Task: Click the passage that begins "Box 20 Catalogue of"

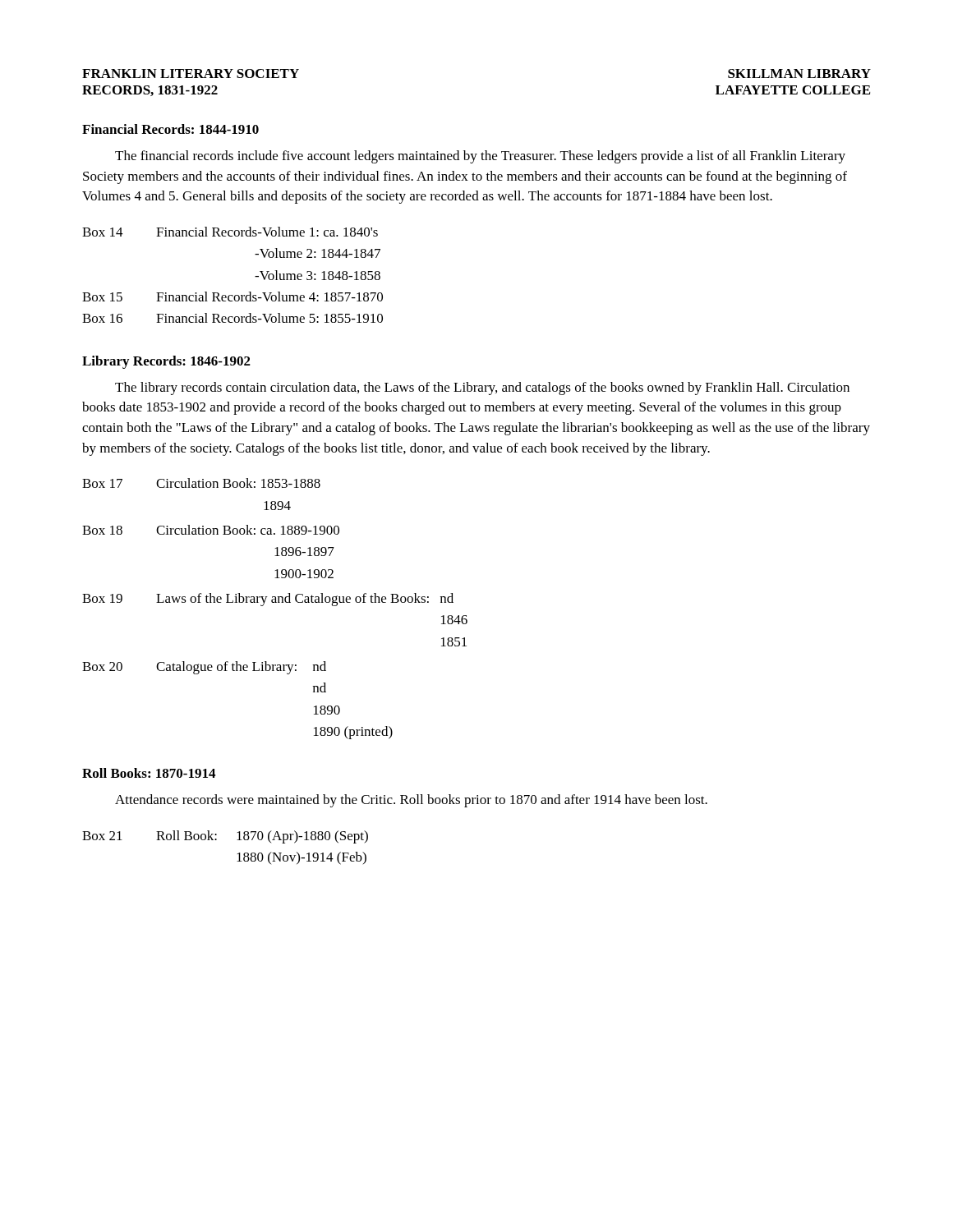Action: pyautogui.click(x=204, y=668)
